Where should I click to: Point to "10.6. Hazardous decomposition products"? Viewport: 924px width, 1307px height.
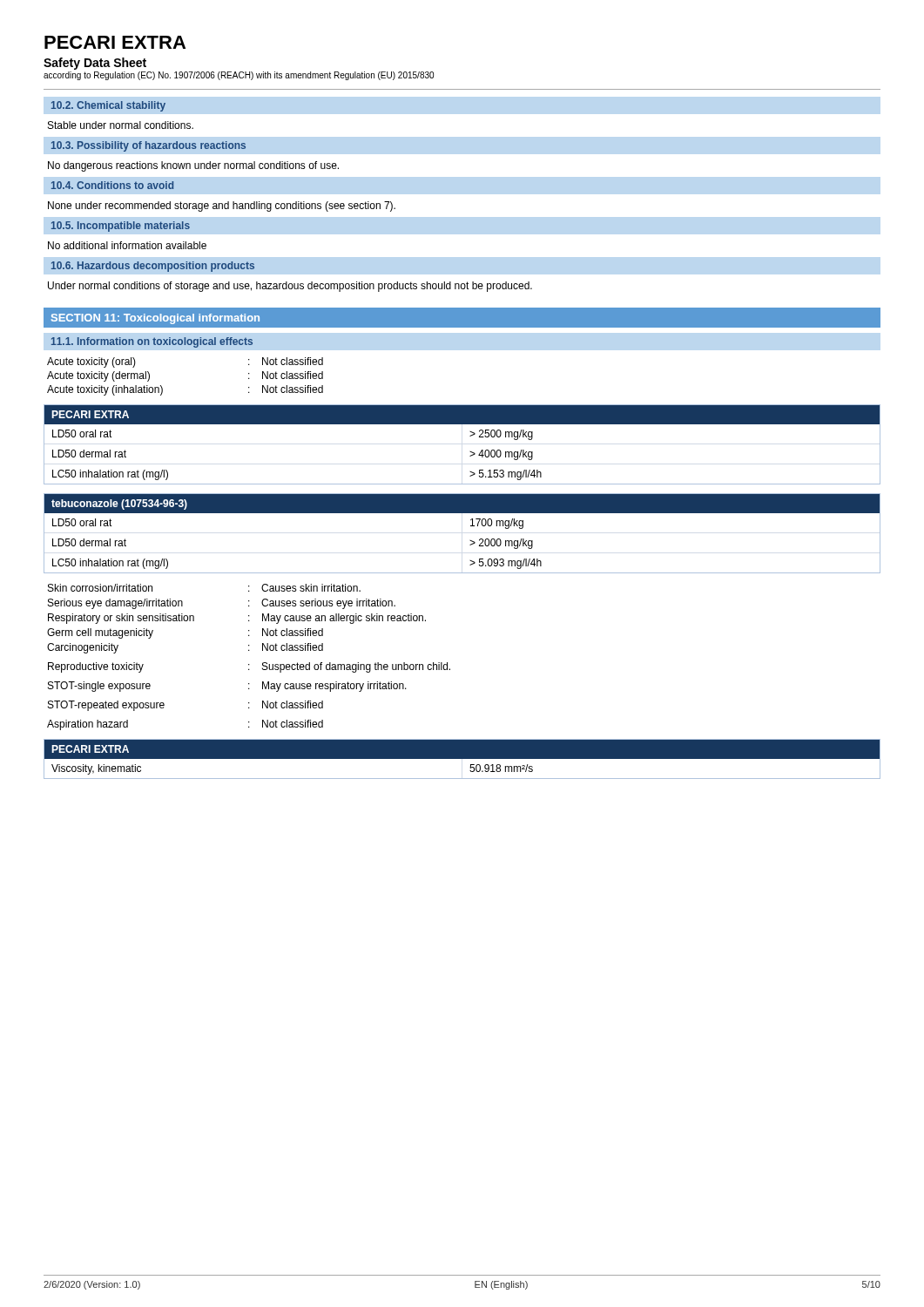(153, 266)
